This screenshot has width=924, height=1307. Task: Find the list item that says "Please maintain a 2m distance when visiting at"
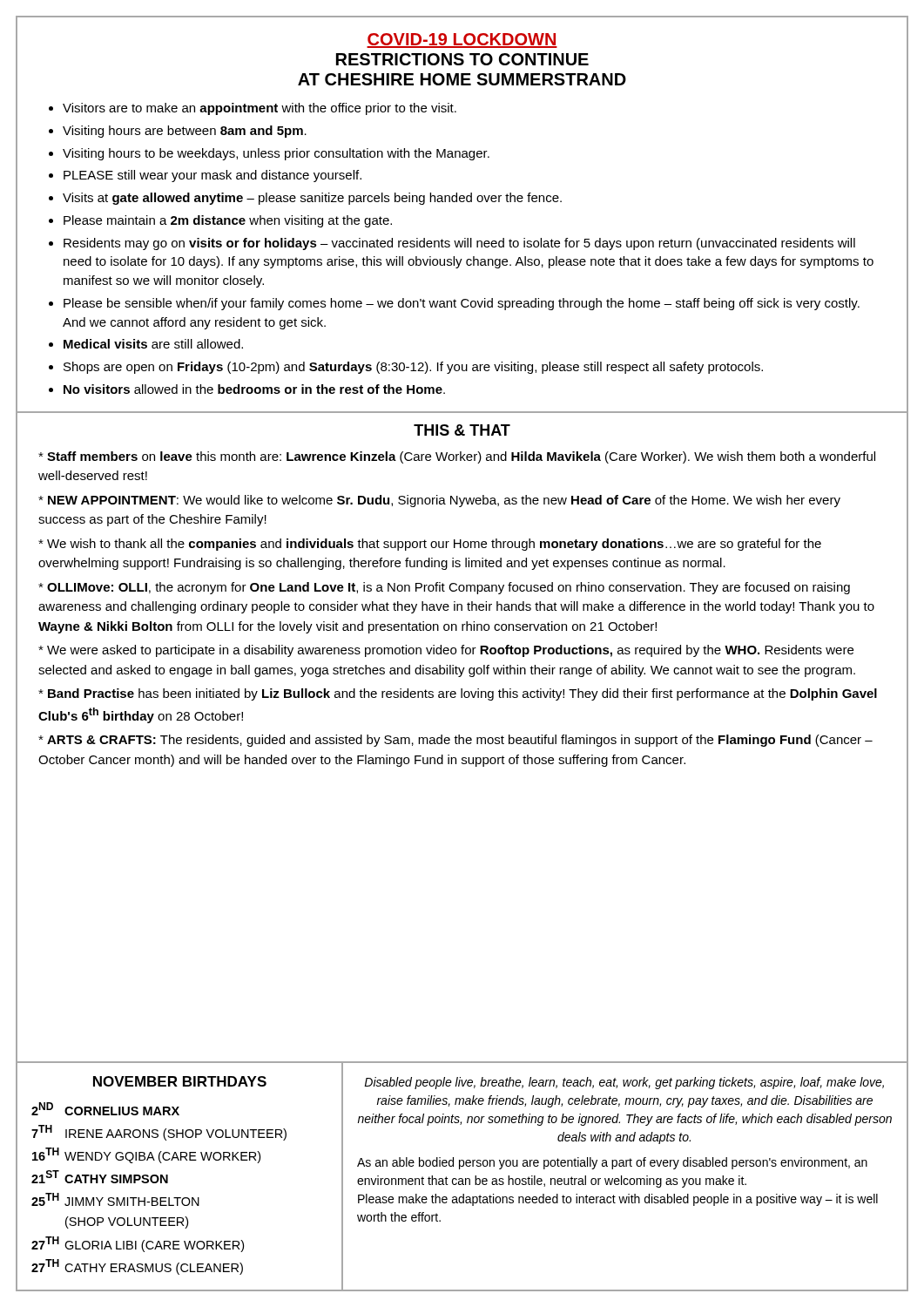(228, 220)
